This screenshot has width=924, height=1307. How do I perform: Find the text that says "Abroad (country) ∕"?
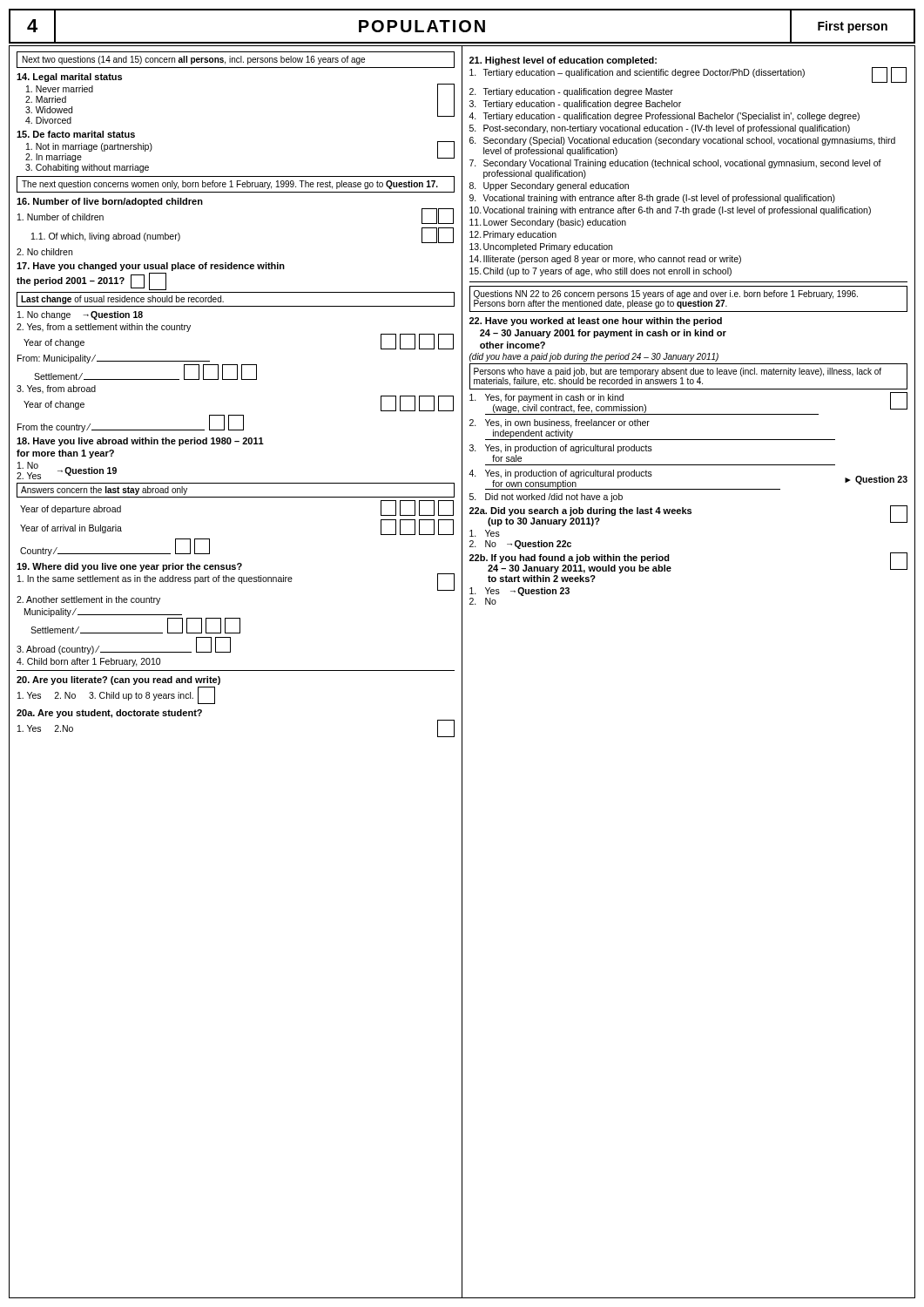[124, 649]
